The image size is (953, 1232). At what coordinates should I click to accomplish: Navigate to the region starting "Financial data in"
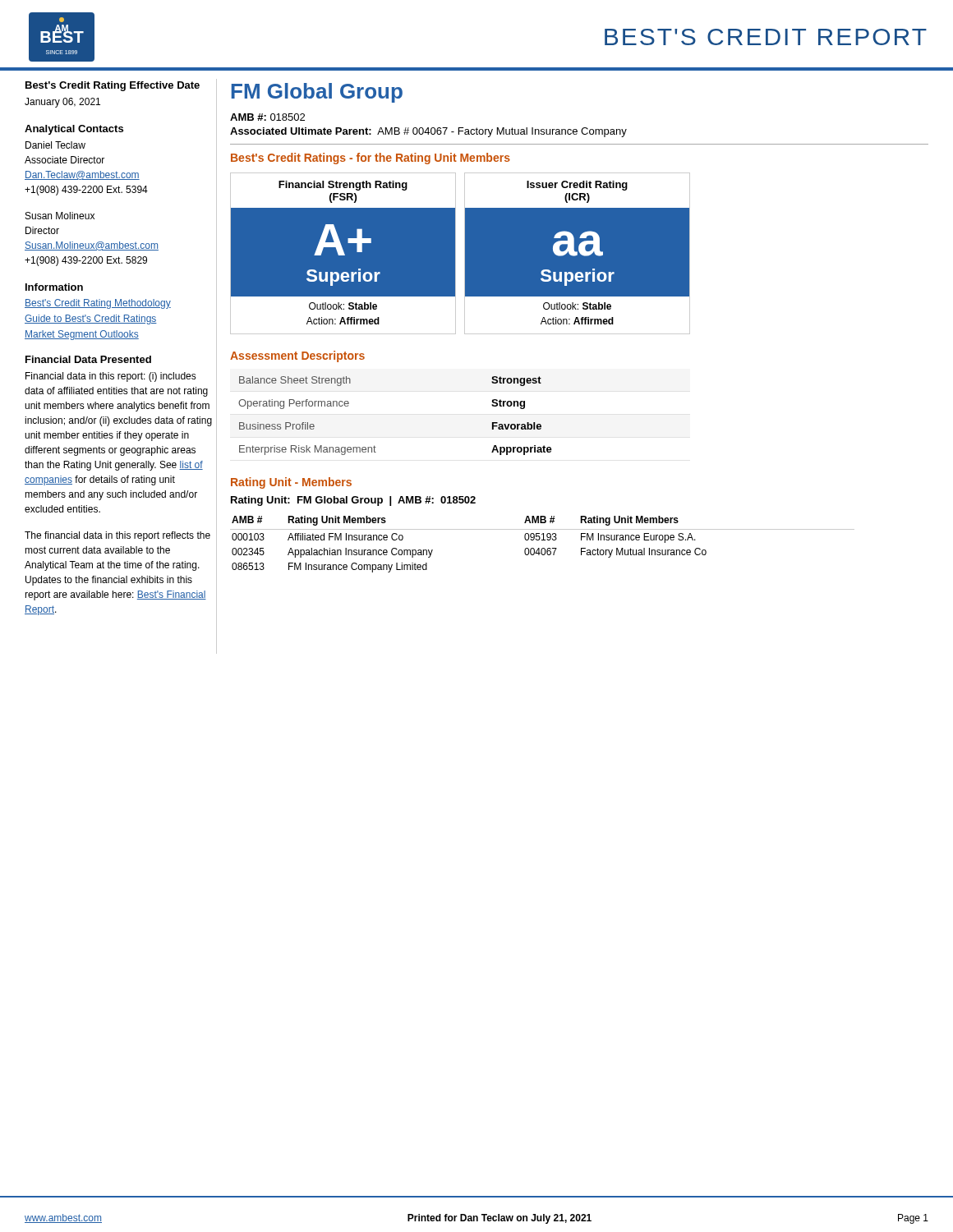point(118,443)
